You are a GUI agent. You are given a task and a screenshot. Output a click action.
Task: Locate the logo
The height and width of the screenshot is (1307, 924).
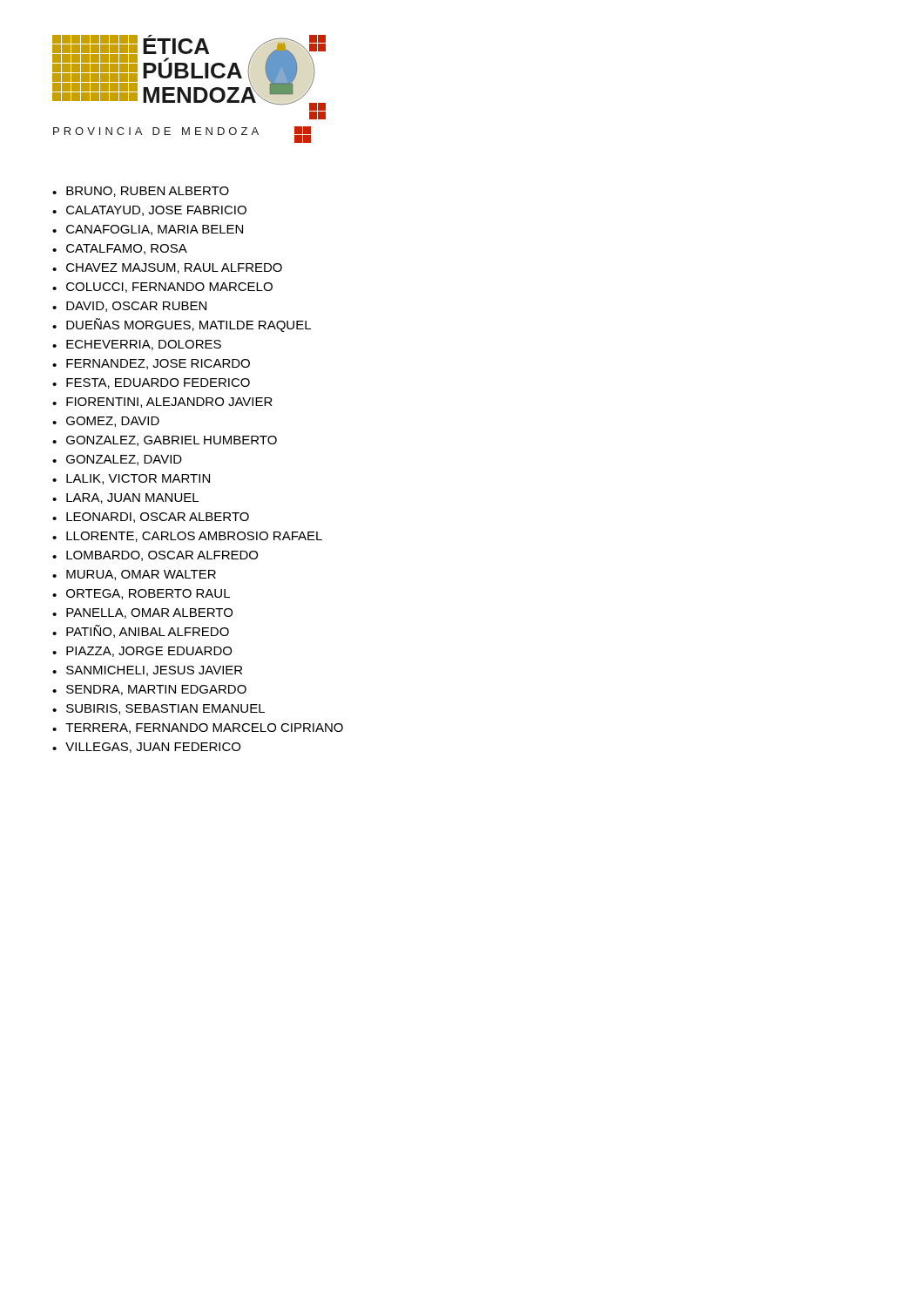200,104
